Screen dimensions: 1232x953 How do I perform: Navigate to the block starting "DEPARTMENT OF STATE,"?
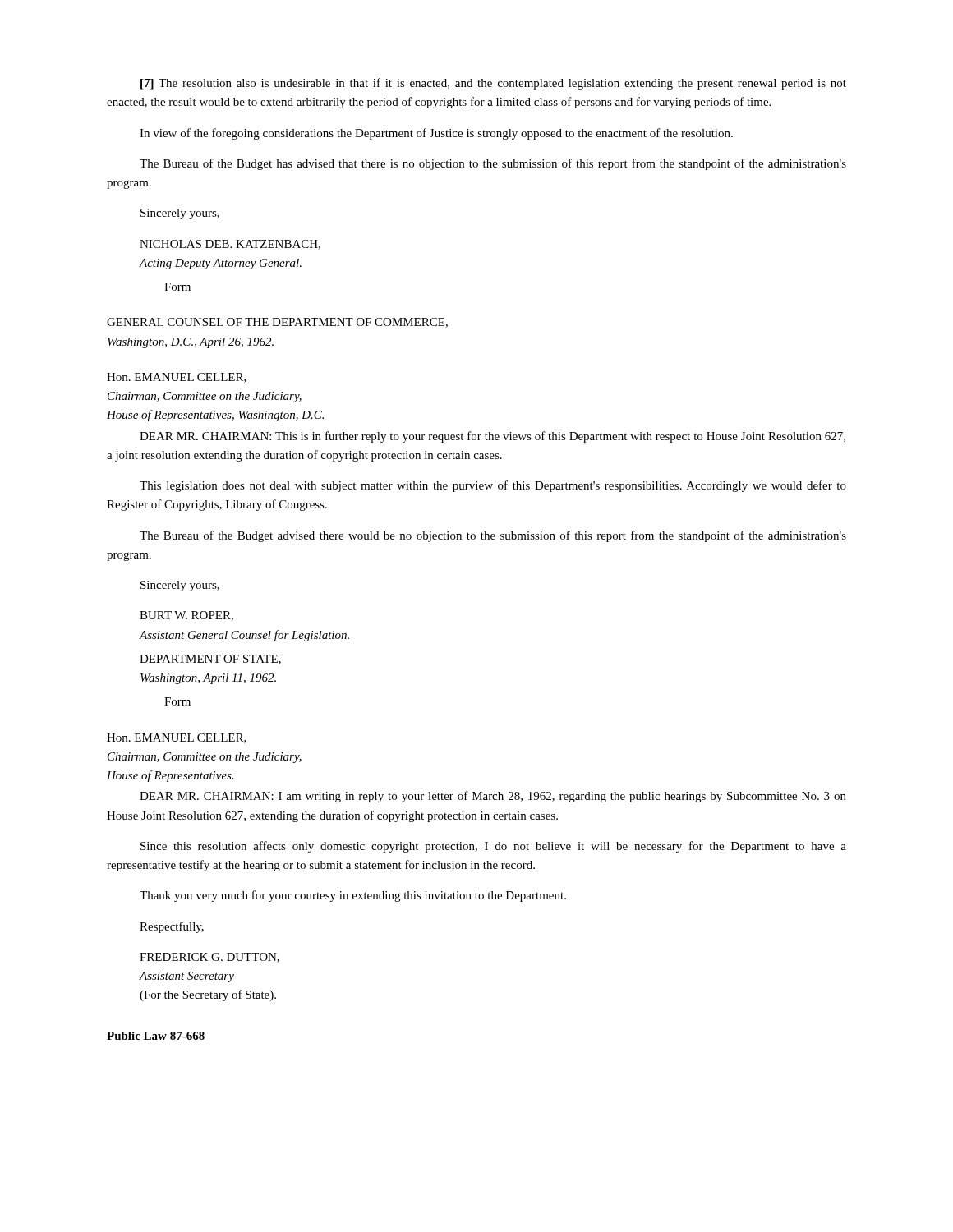pos(211,668)
